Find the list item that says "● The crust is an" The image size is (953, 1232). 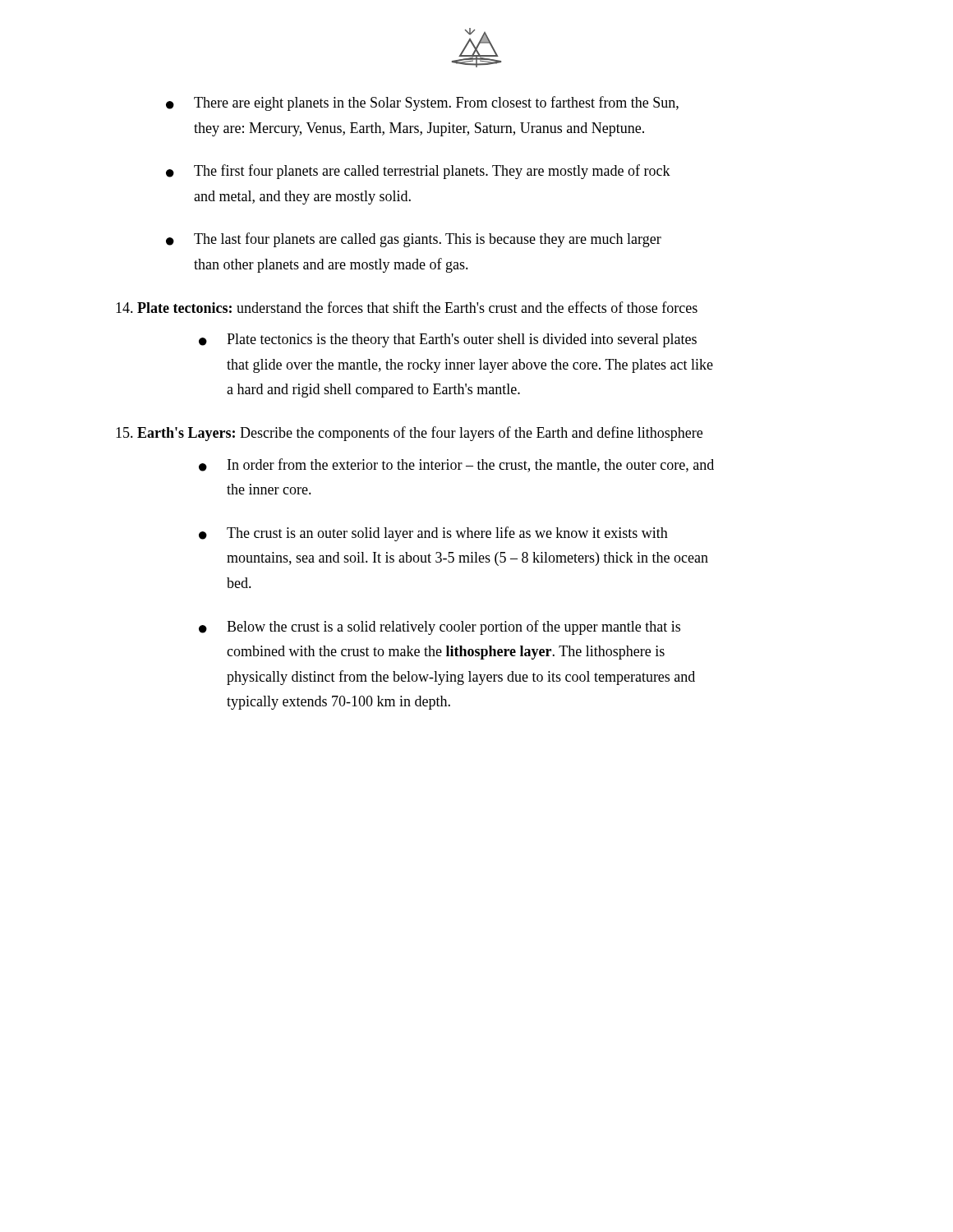534,558
